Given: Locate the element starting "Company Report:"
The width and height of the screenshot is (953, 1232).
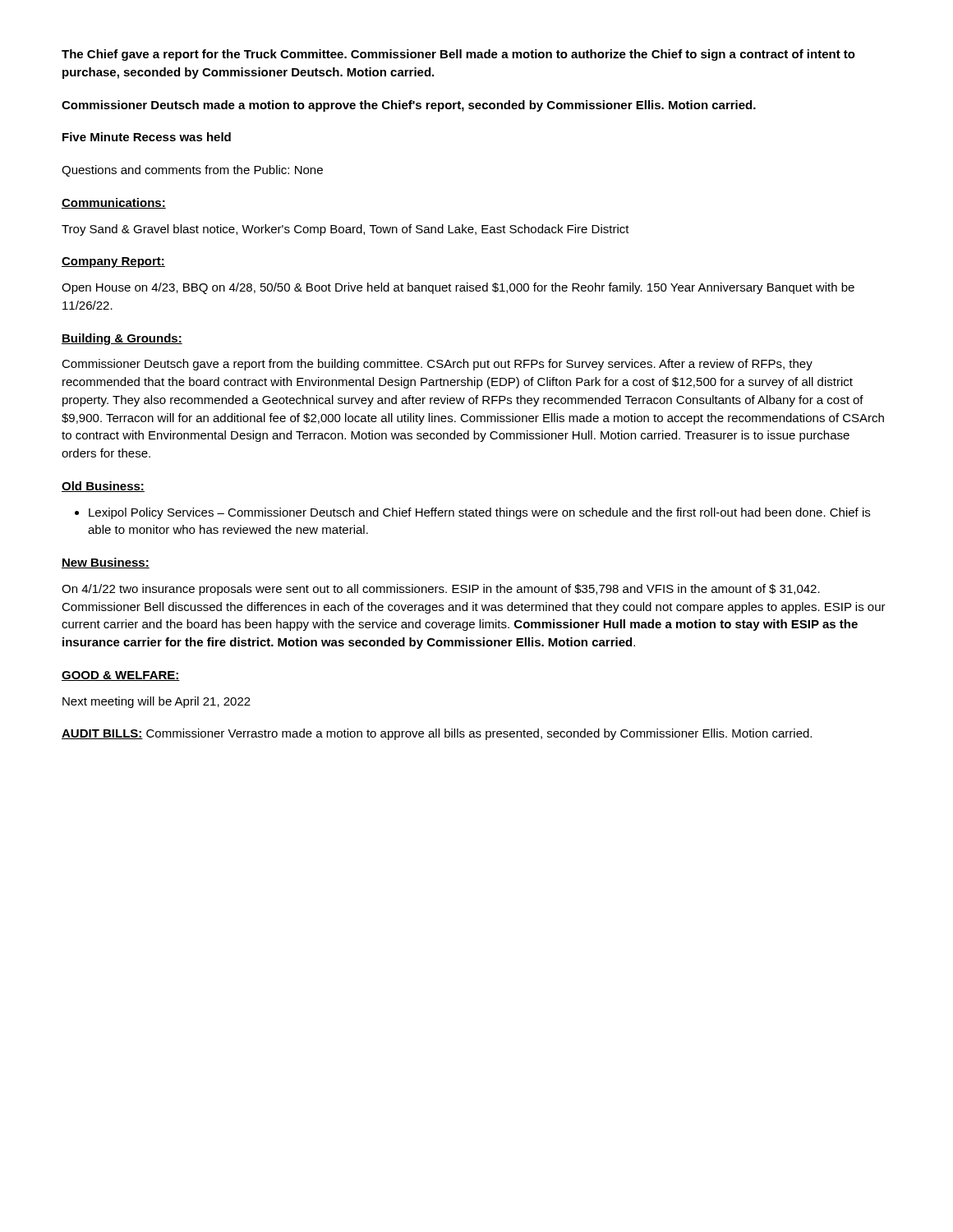Looking at the screenshot, I should 113,262.
